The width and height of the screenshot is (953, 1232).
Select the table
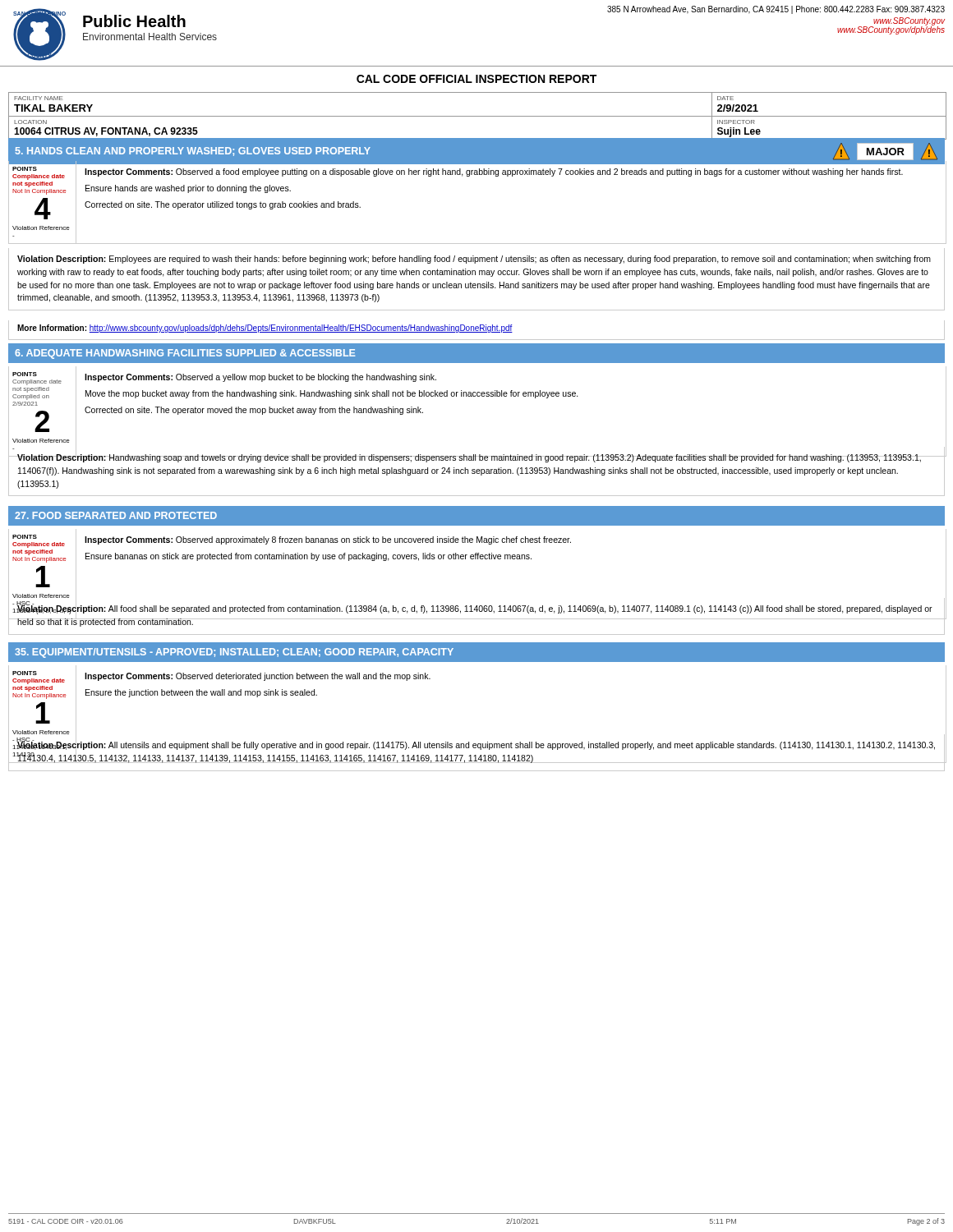[477, 116]
